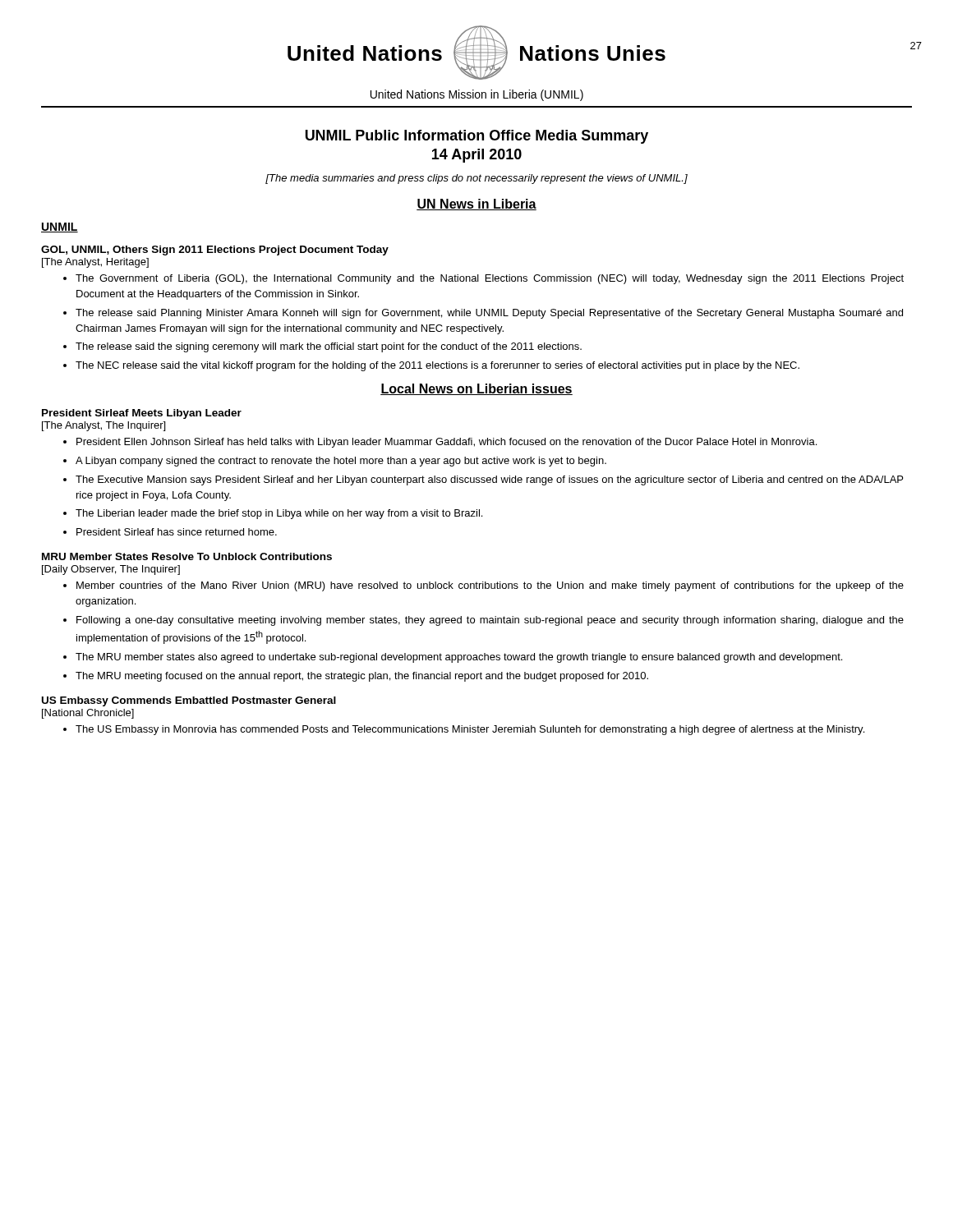Click the passage that begins "[The media summaries and"
Screen dimensions: 1232x953
point(476,178)
